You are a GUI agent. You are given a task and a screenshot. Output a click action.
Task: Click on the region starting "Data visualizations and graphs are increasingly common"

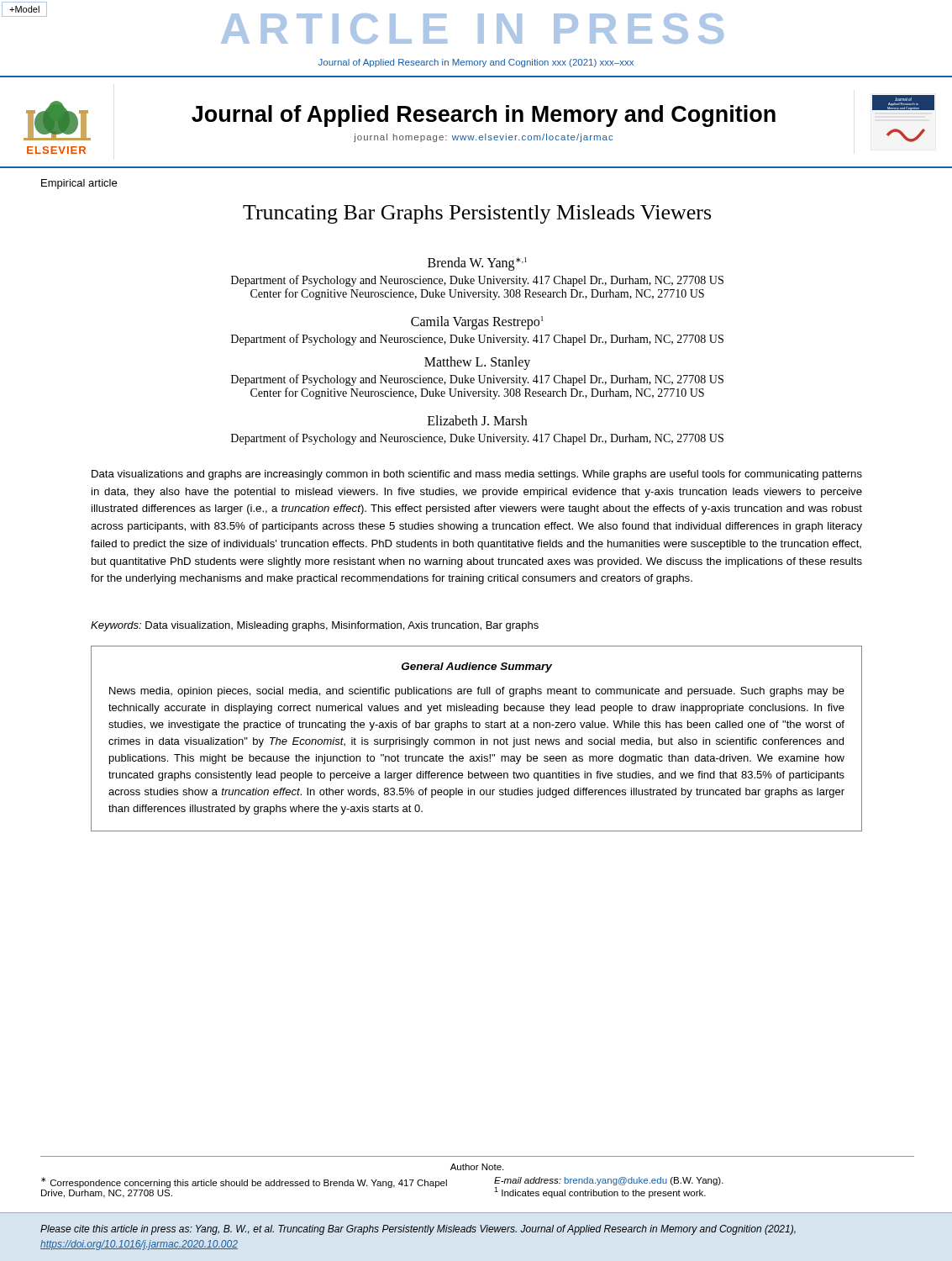click(476, 526)
